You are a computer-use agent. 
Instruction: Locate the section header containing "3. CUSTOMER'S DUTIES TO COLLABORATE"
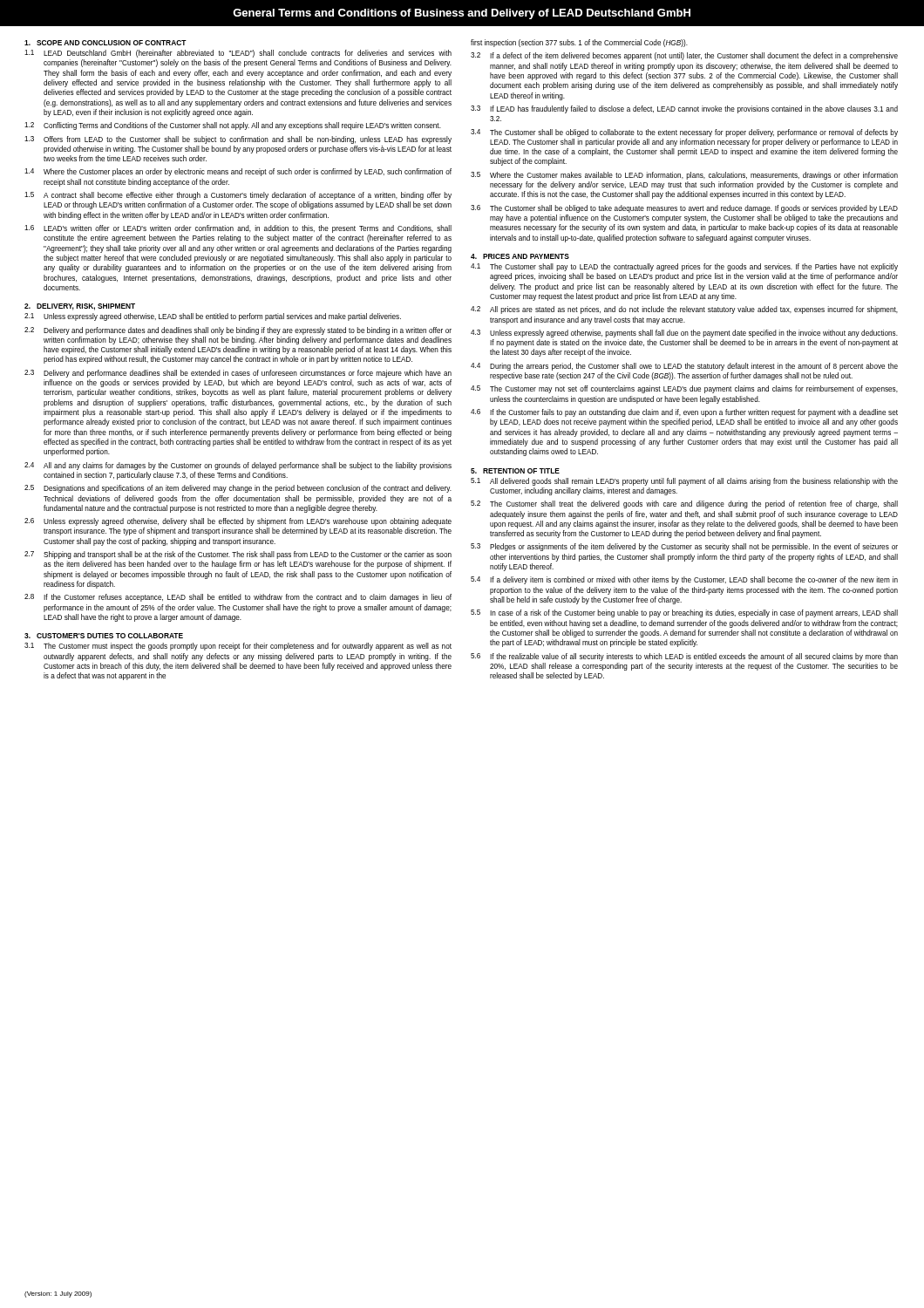click(104, 636)
